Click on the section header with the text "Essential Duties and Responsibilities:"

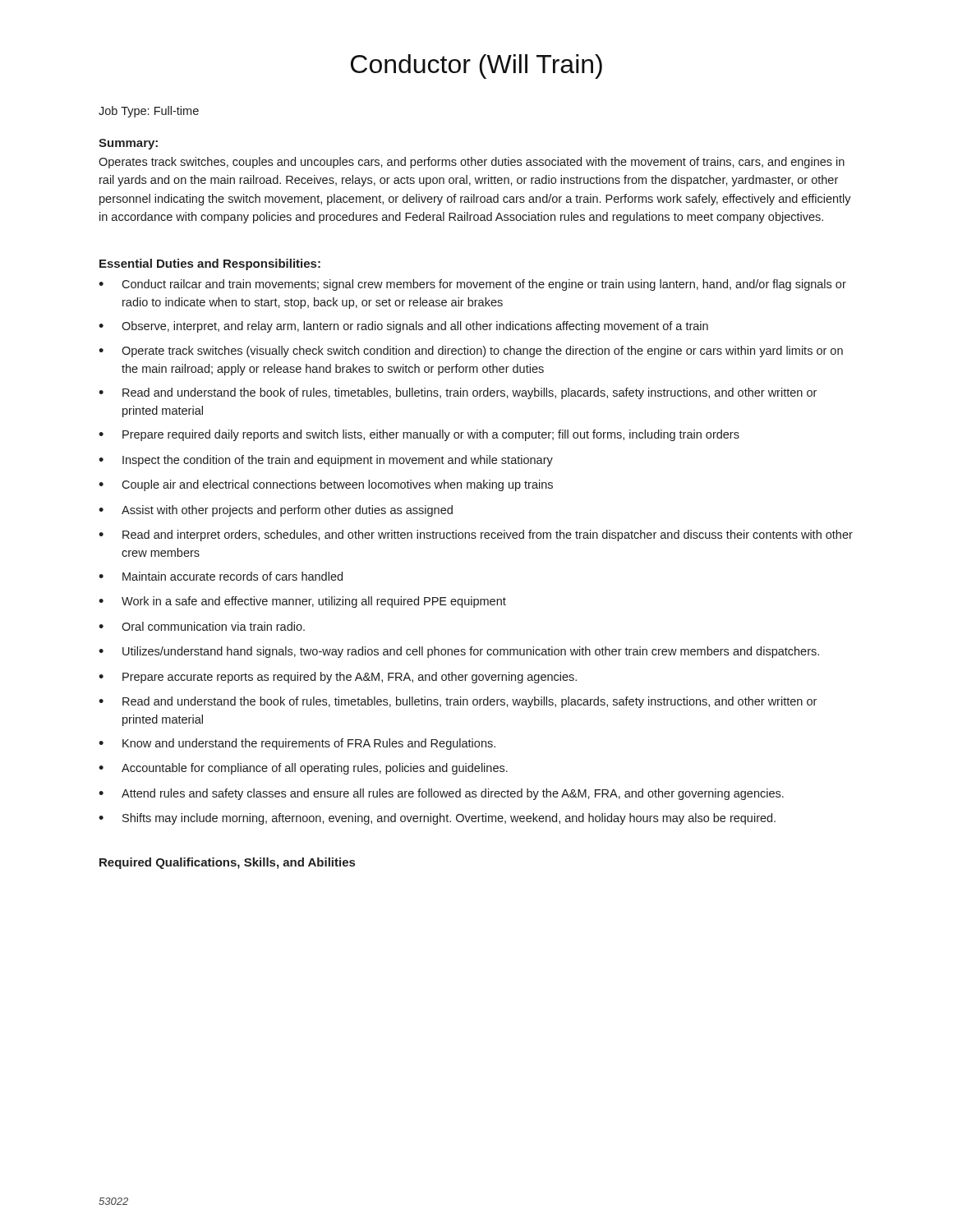pyautogui.click(x=210, y=263)
